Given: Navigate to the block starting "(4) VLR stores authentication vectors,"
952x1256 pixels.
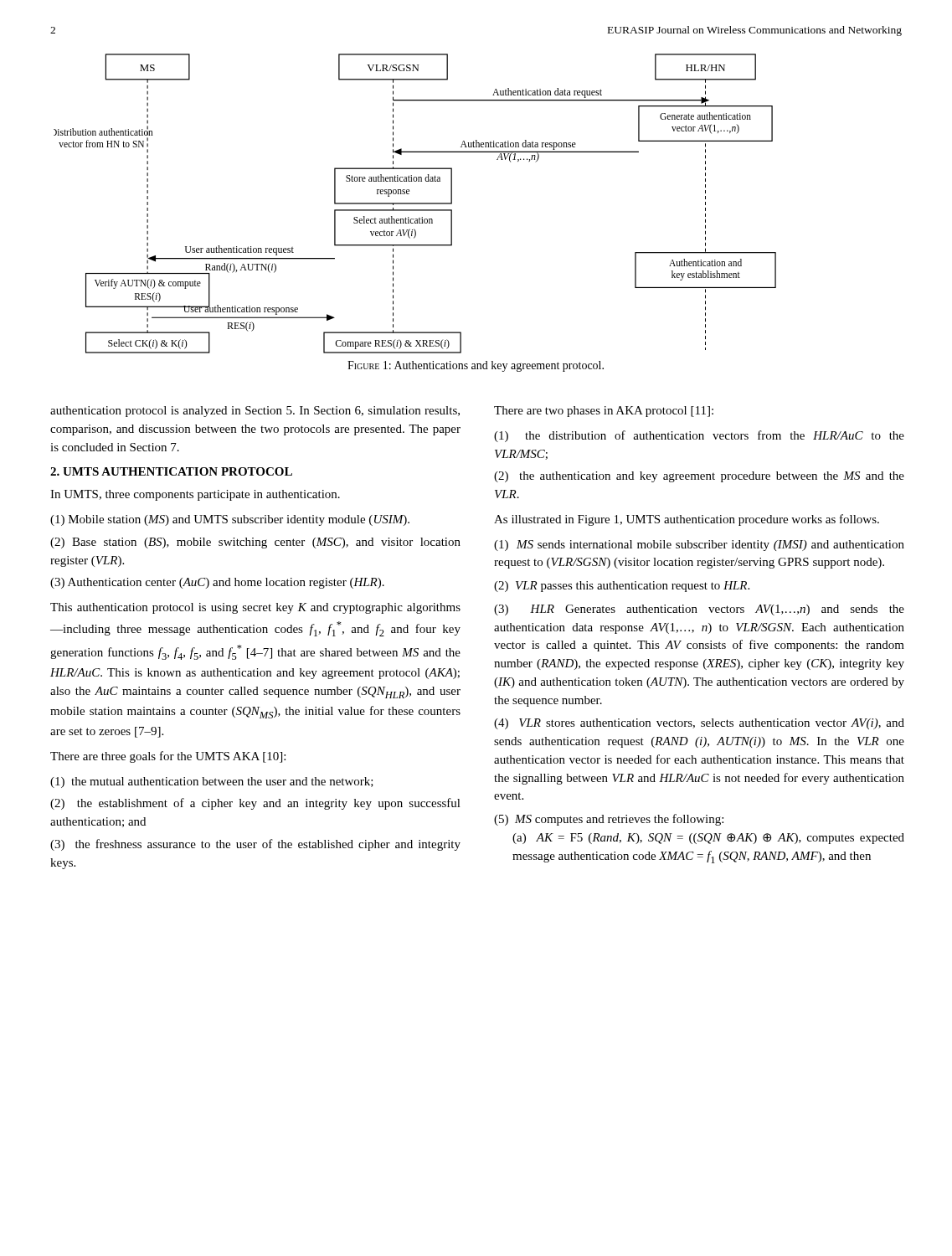Looking at the screenshot, I should (699, 759).
